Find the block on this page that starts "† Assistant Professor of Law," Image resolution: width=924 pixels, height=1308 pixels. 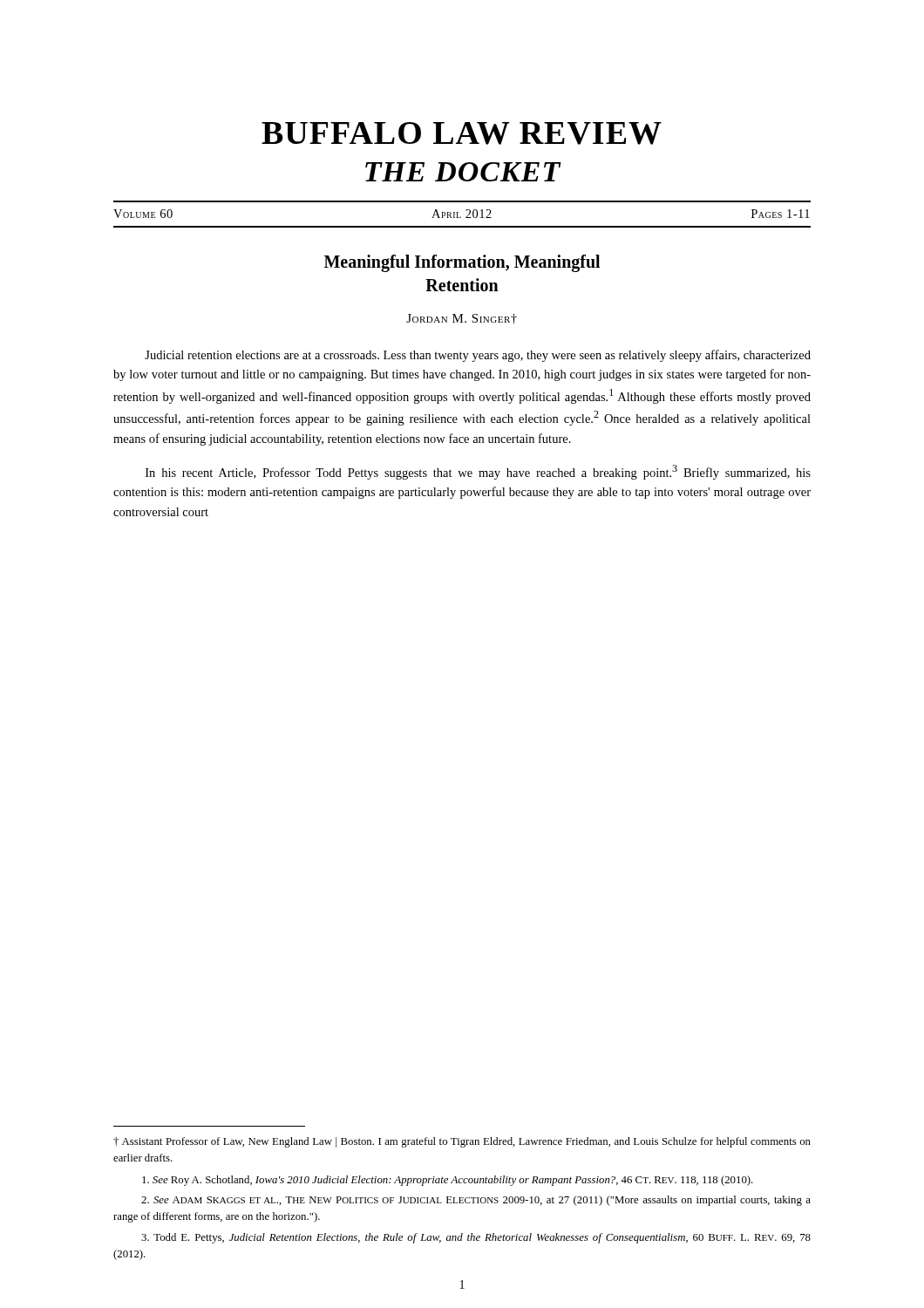coord(462,1150)
